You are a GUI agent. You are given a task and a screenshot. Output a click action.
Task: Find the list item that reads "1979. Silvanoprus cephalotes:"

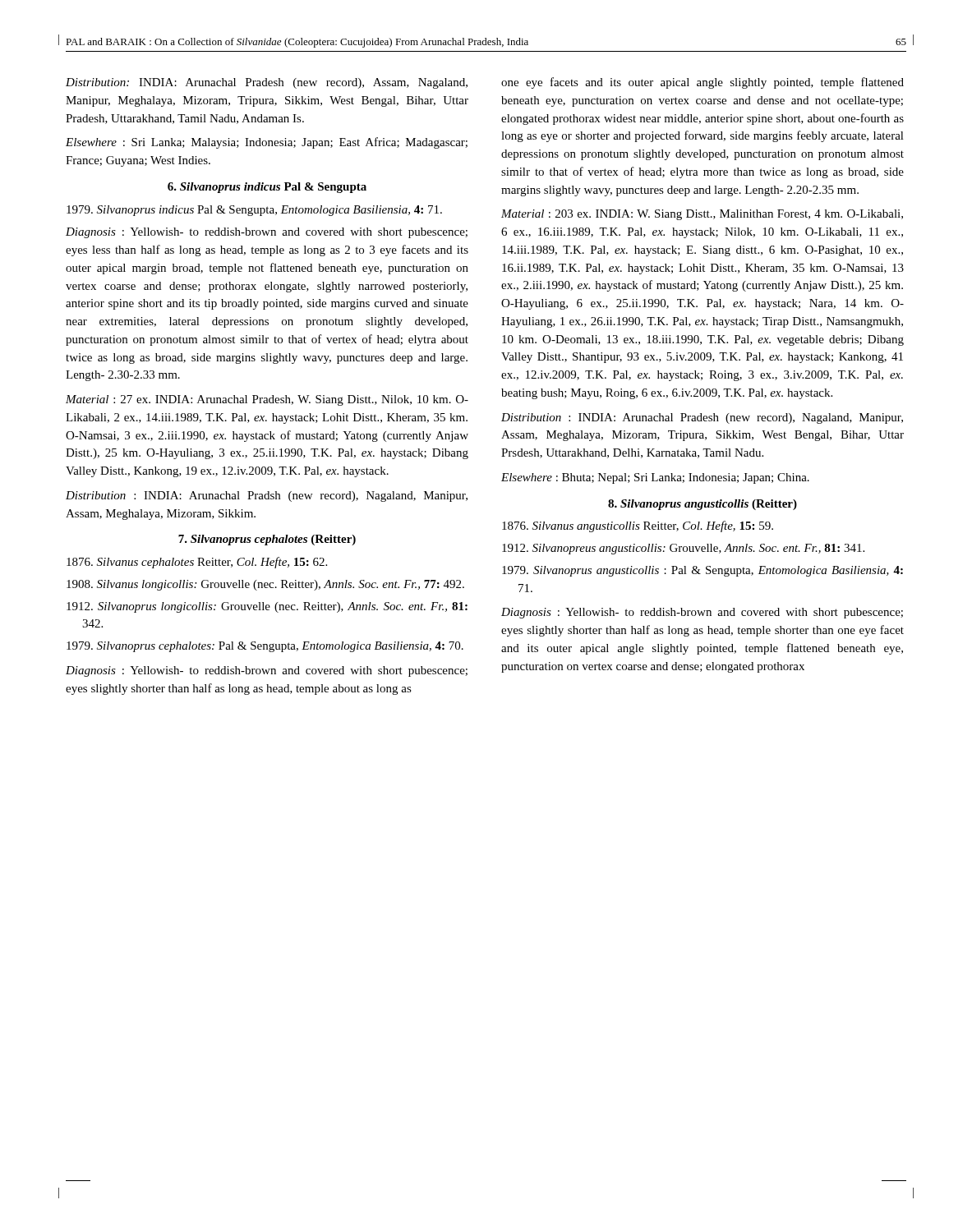pos(265,646)
